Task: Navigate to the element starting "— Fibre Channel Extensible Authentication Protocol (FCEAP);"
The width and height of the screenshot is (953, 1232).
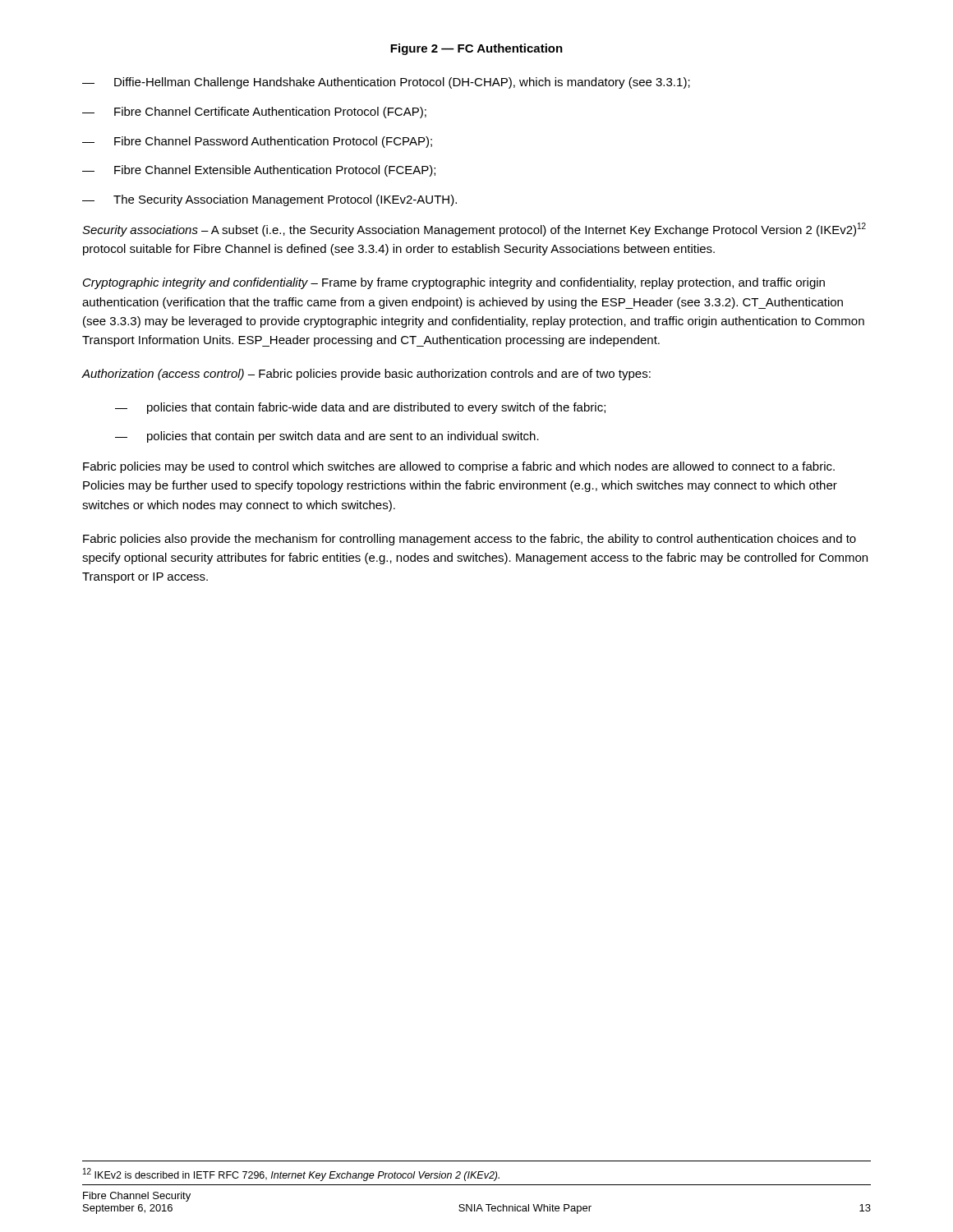Action: pyautogui.click(x=259, y=171)
